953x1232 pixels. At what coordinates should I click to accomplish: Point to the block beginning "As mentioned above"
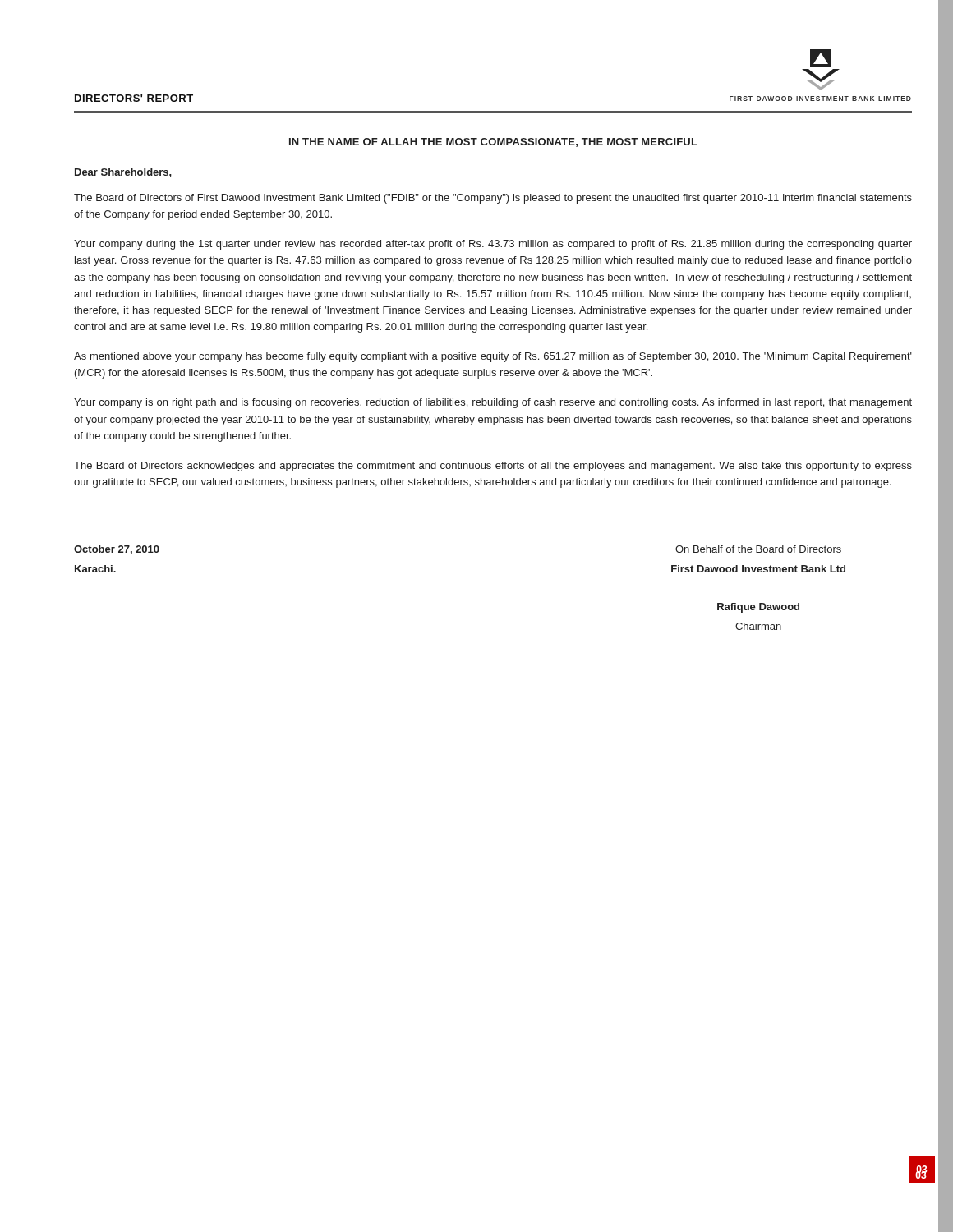click(493, 364)
